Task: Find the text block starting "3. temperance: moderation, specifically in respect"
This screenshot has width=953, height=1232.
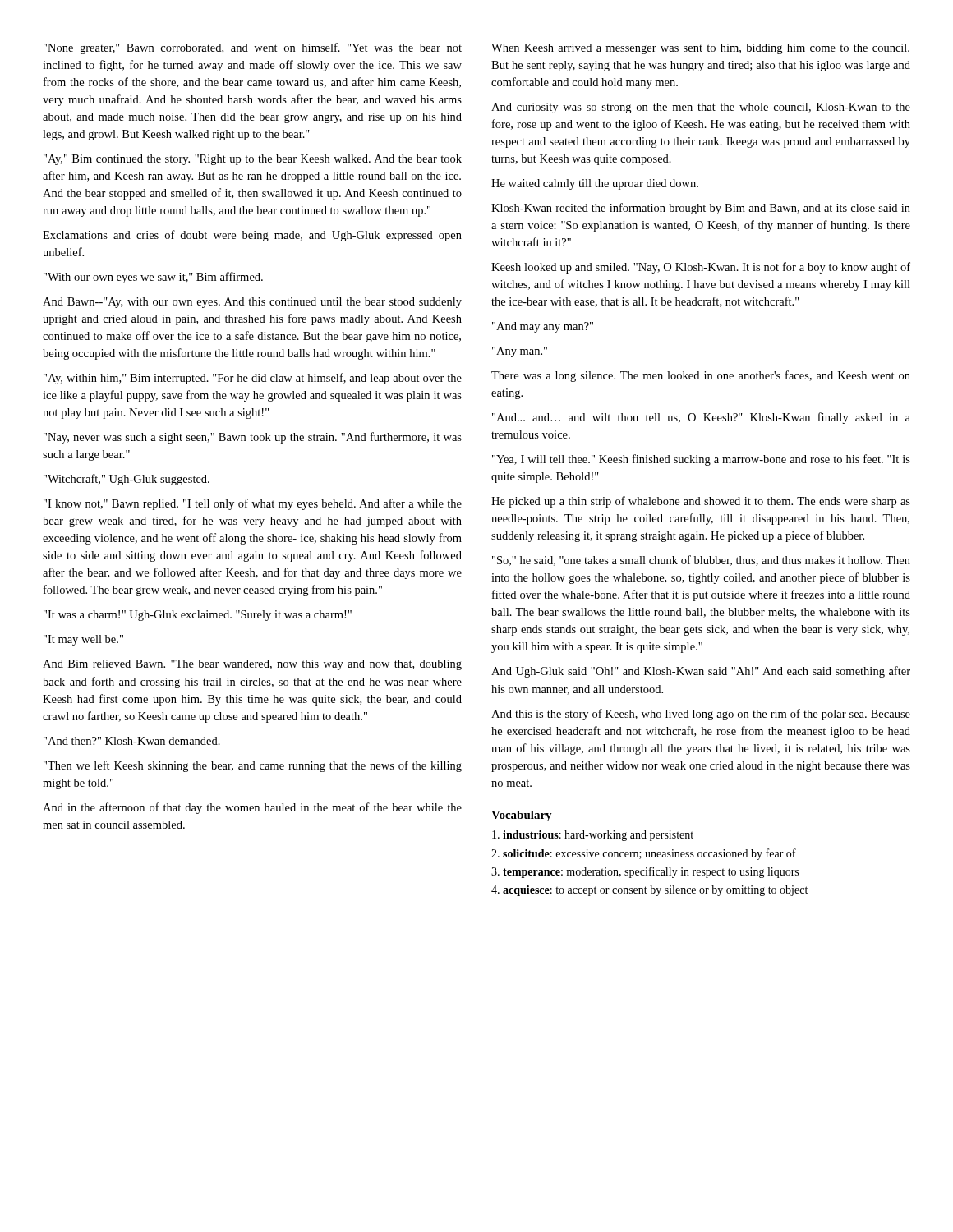Action: (x=645, y=872)
